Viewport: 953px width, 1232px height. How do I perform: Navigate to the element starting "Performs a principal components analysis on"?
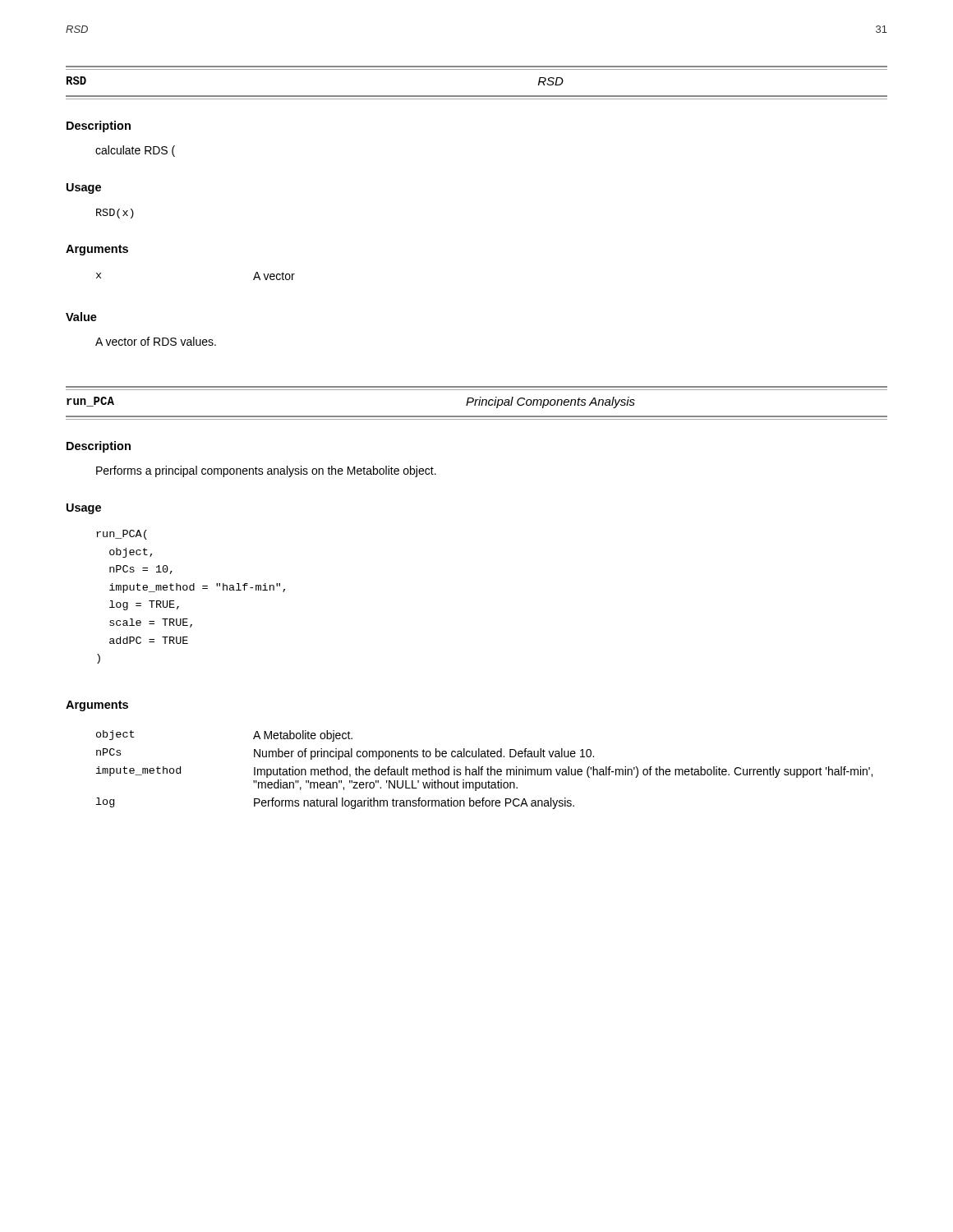(266, 471)
